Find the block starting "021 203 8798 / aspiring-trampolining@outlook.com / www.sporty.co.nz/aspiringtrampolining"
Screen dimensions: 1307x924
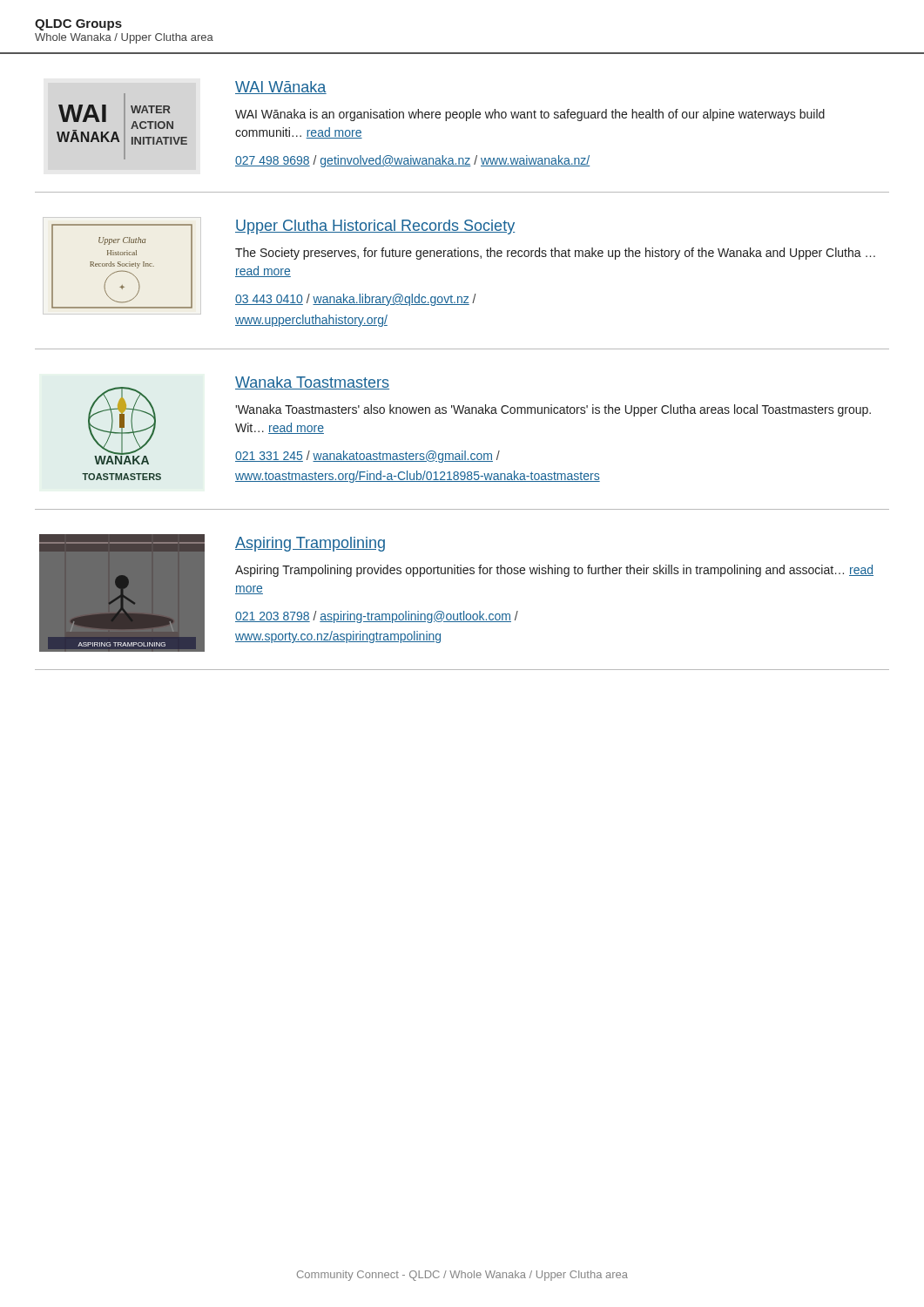(x=377, y=626)
